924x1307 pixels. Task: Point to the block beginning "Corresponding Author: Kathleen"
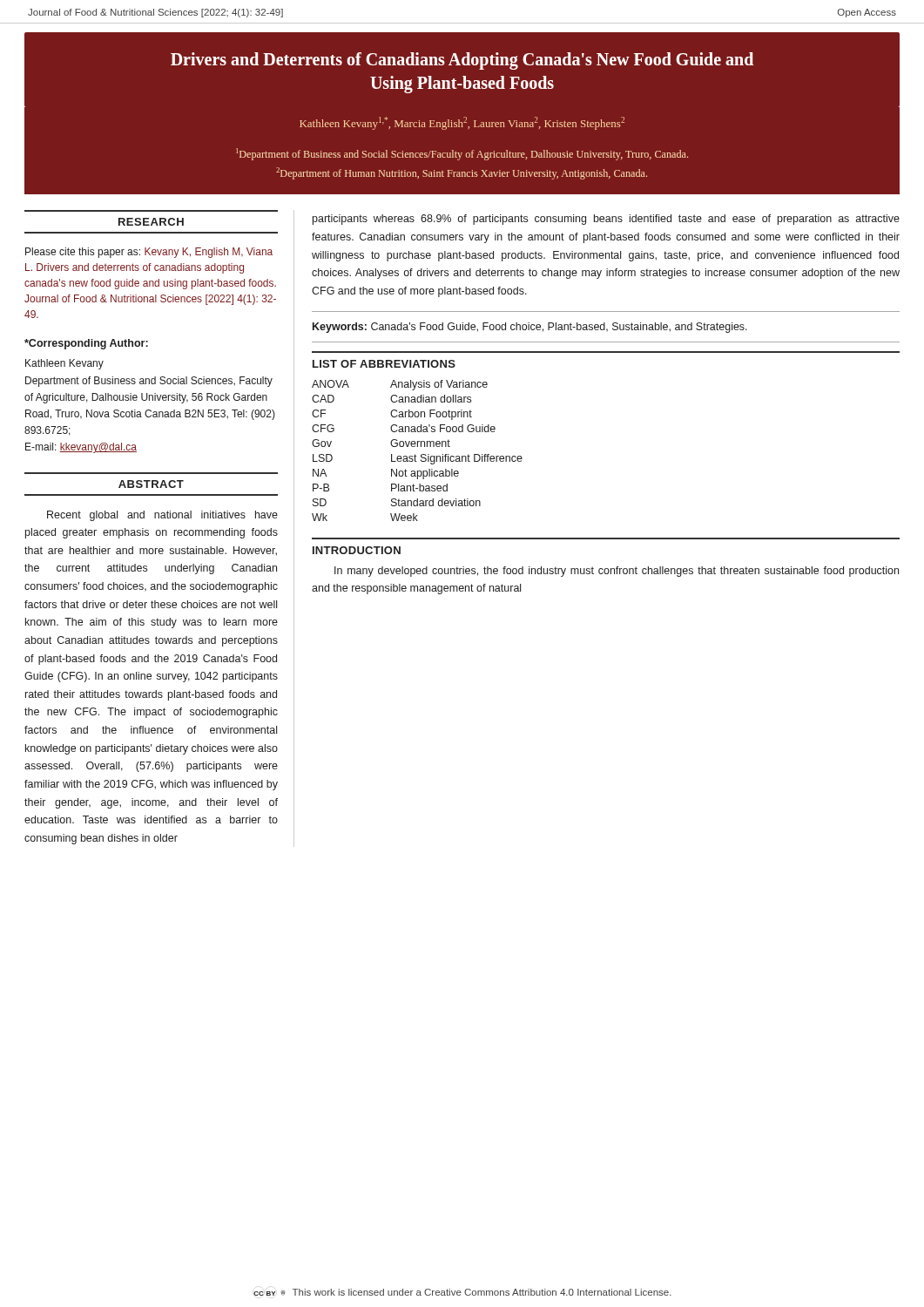click(x=151, y=394)
